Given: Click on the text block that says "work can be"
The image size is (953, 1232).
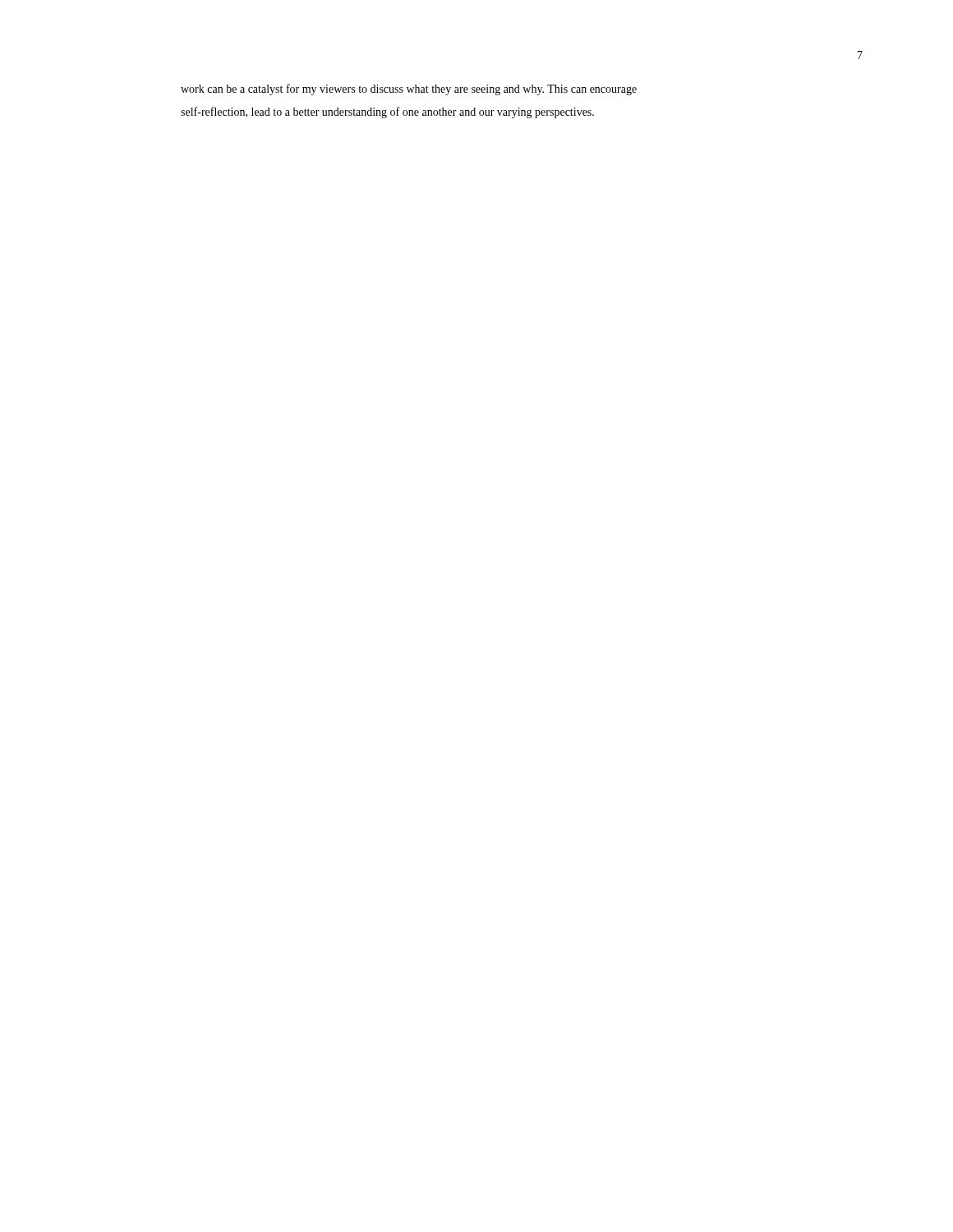Looking at the screenshot, I should coord(409,101).
